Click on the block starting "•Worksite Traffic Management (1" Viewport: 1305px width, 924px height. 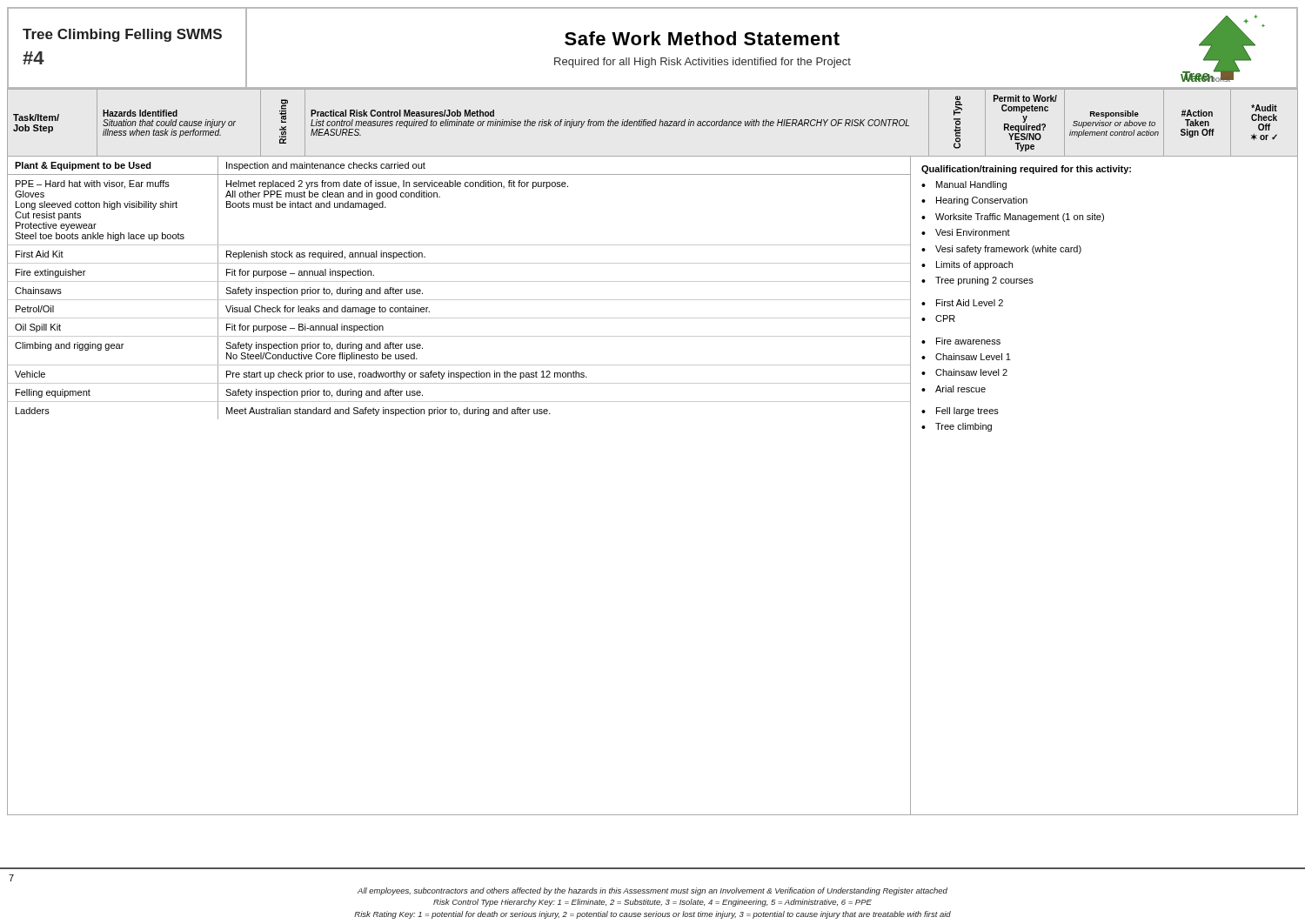[1013, 218]
